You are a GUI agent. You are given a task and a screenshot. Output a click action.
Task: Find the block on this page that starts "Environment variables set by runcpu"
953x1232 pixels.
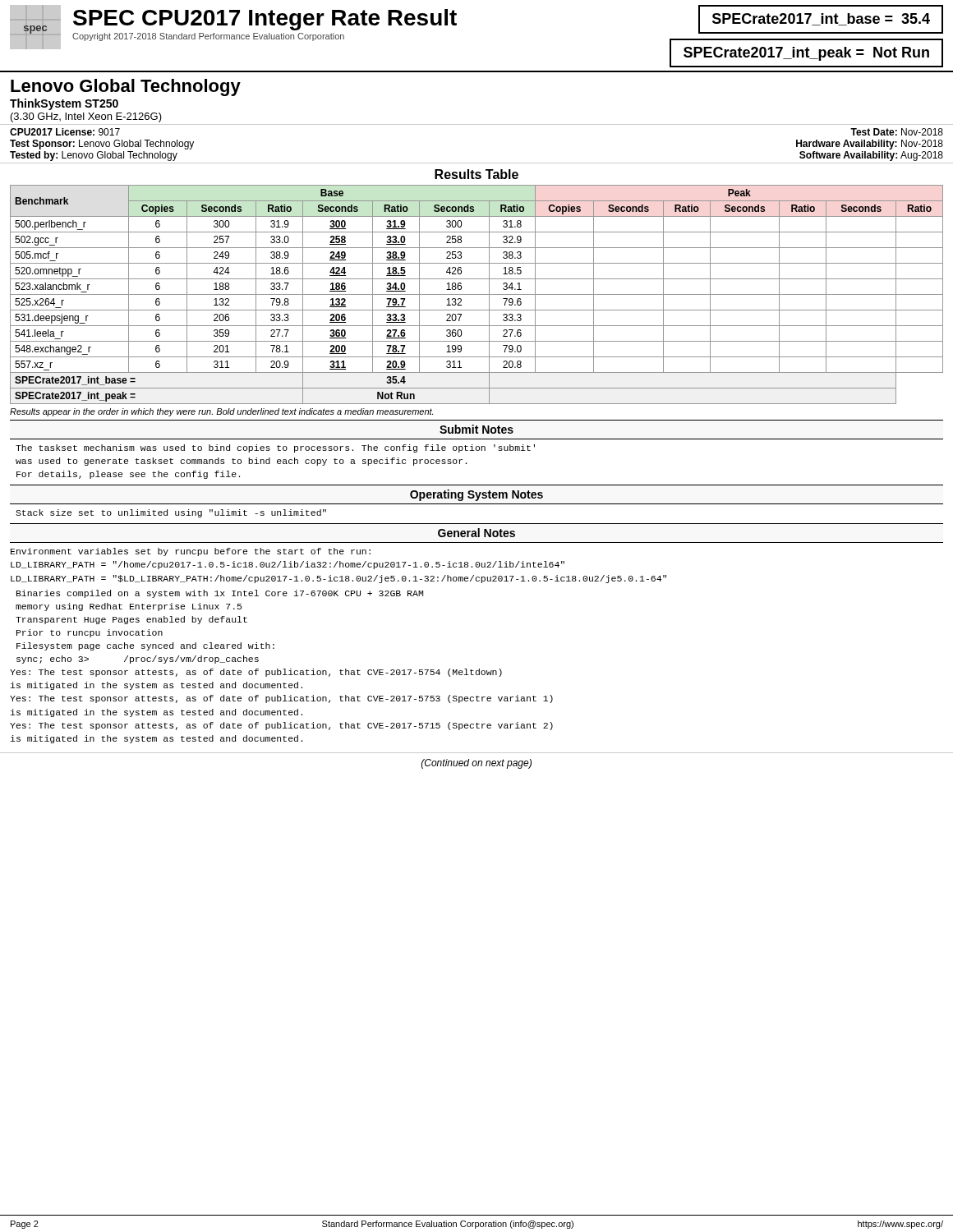pyautogui.click(x=191, y=552)
